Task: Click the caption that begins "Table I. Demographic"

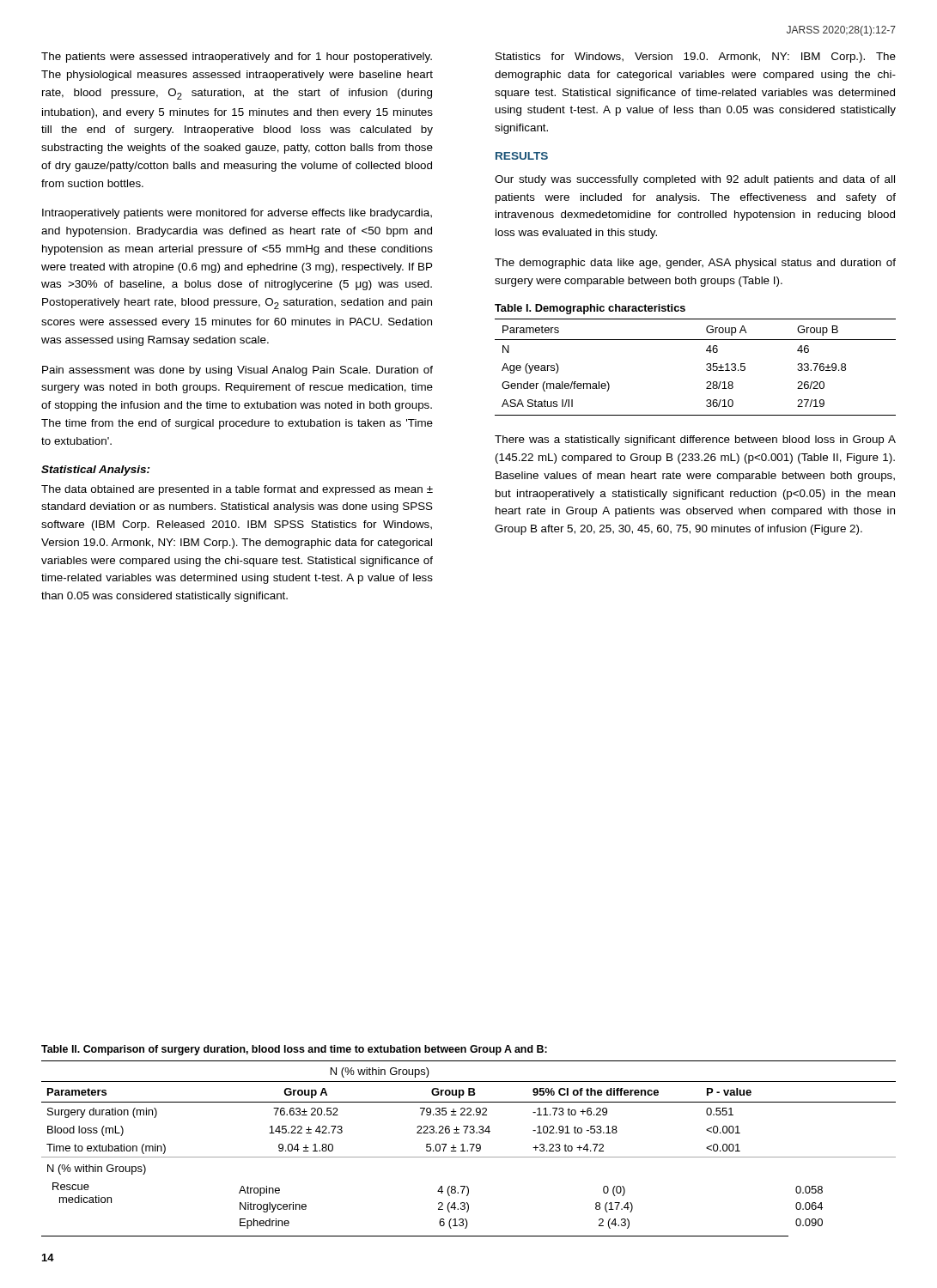Action: point(590,308)
